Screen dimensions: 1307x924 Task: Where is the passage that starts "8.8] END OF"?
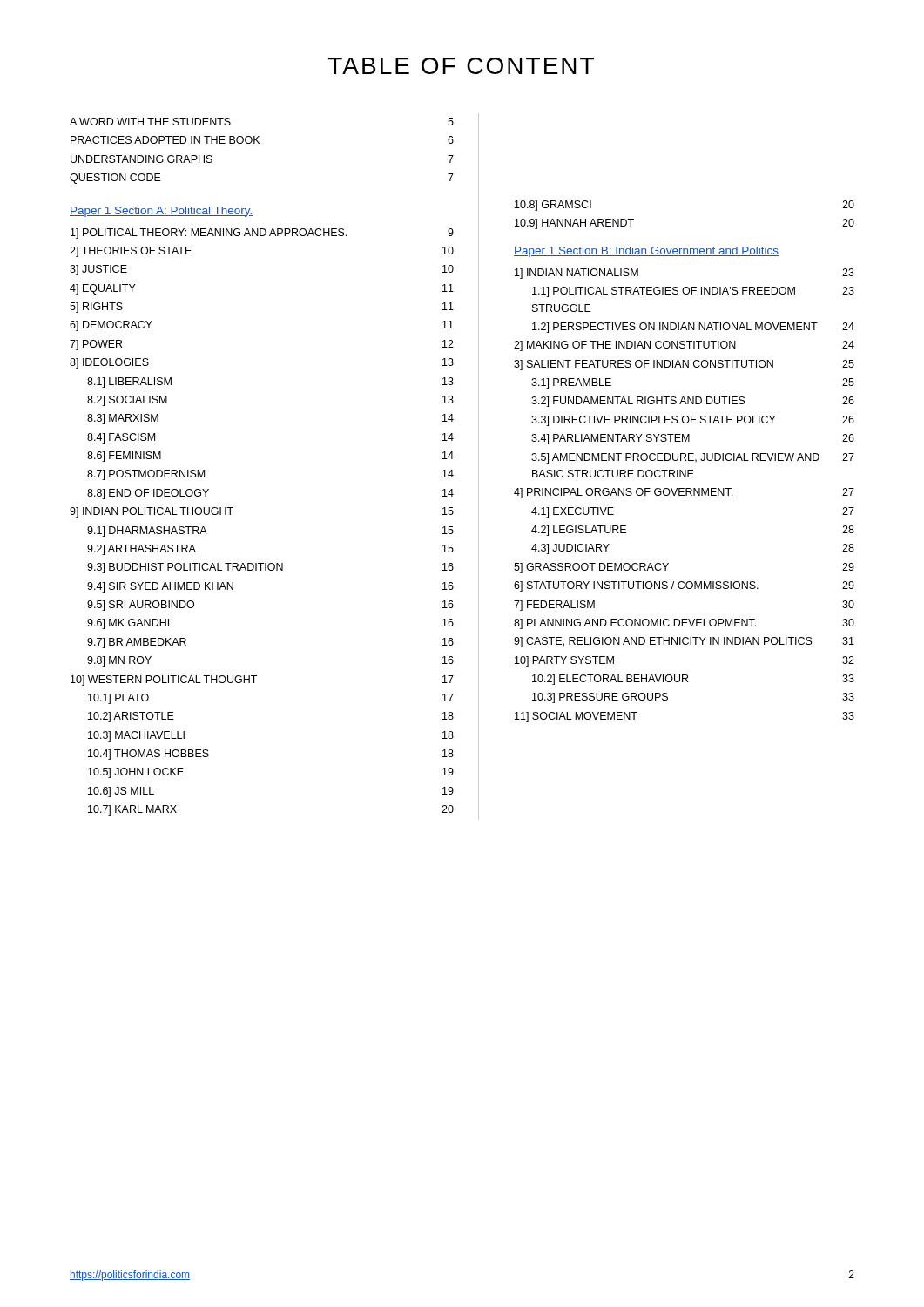click(146, 493)
